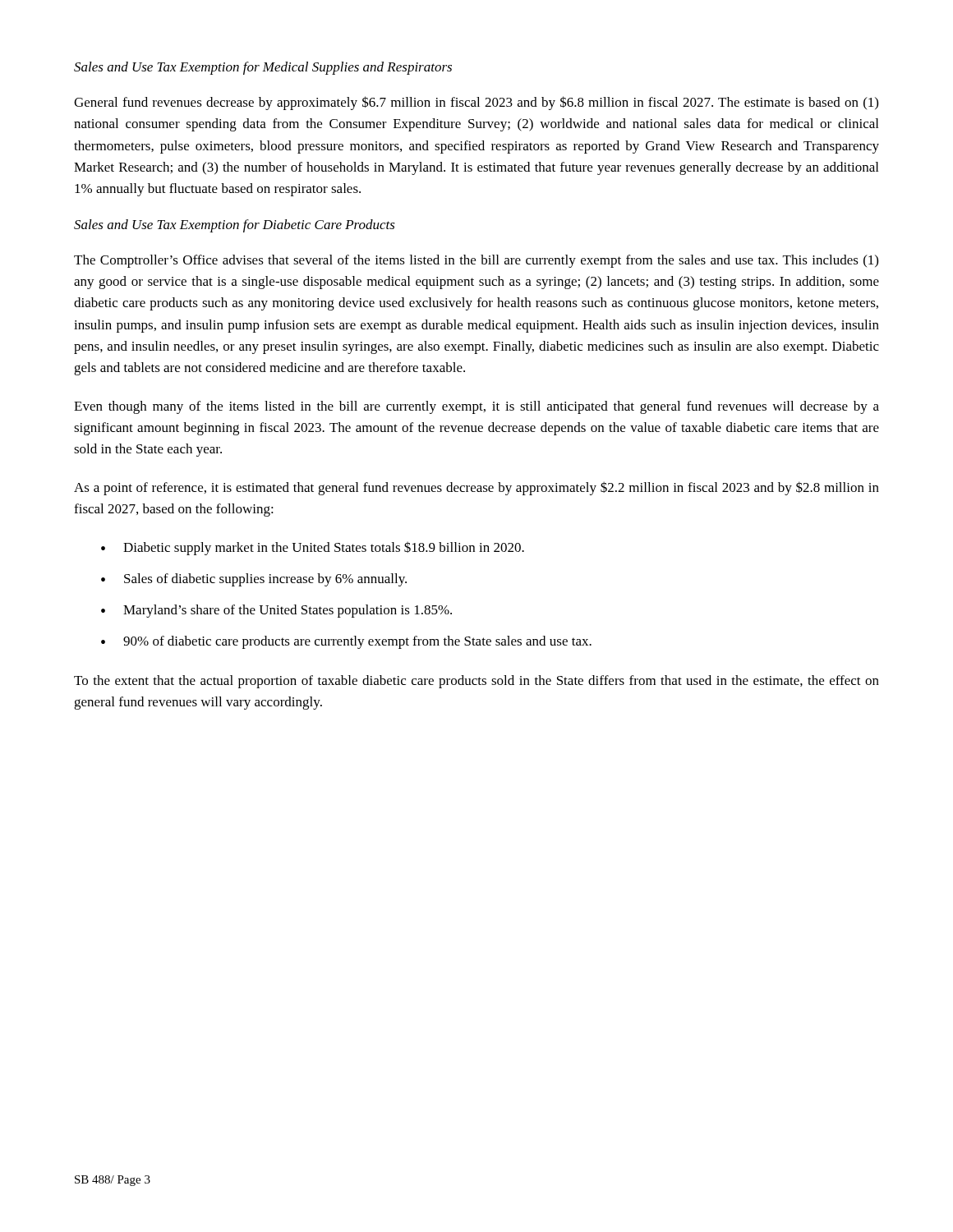
Task: Select the list item with the text "• Diabetic supply market"
Action: point(490,548)
